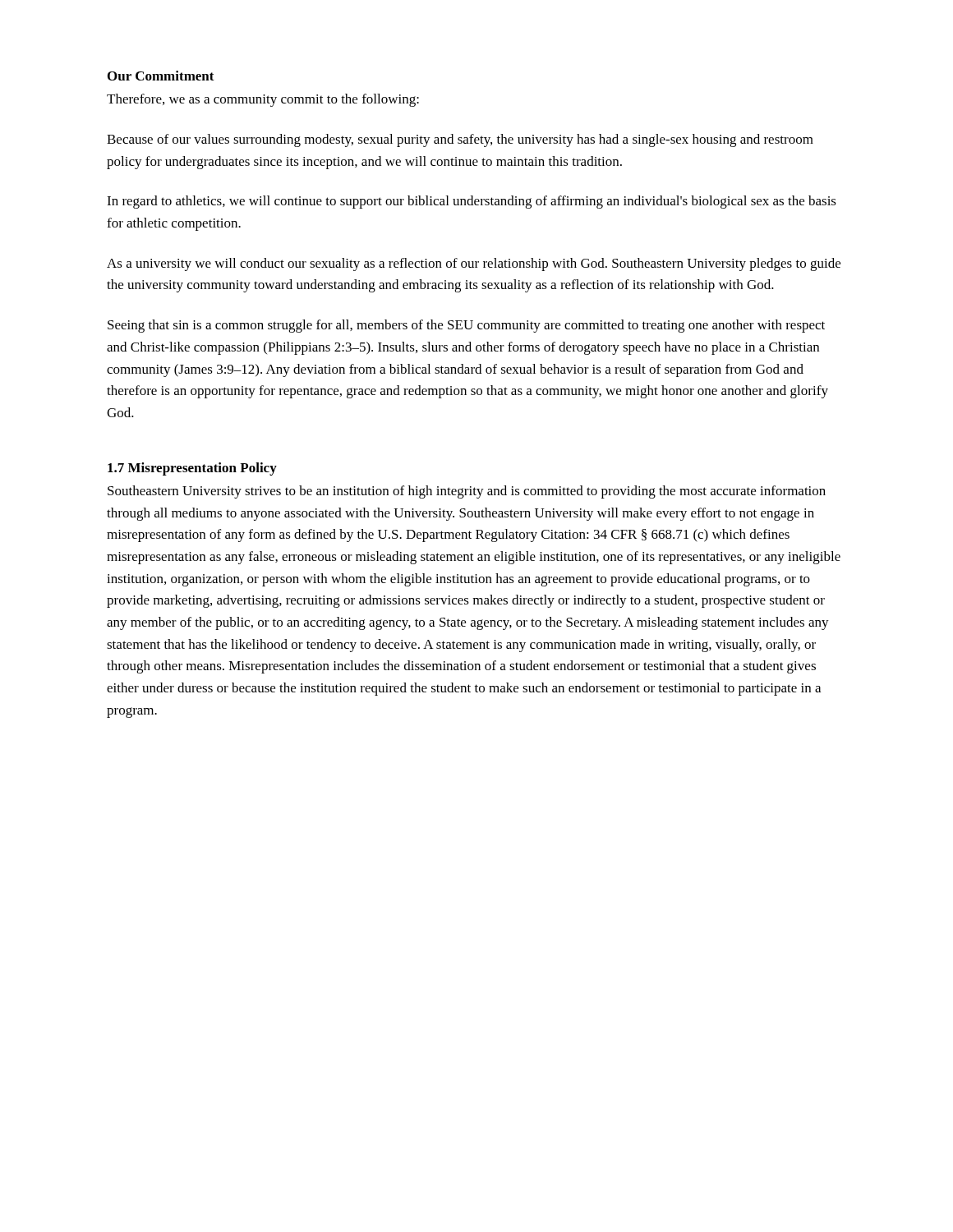953x1232 pixels.
Task: Locate the text block starting "Our Commitment"
Action: [160, 76]
